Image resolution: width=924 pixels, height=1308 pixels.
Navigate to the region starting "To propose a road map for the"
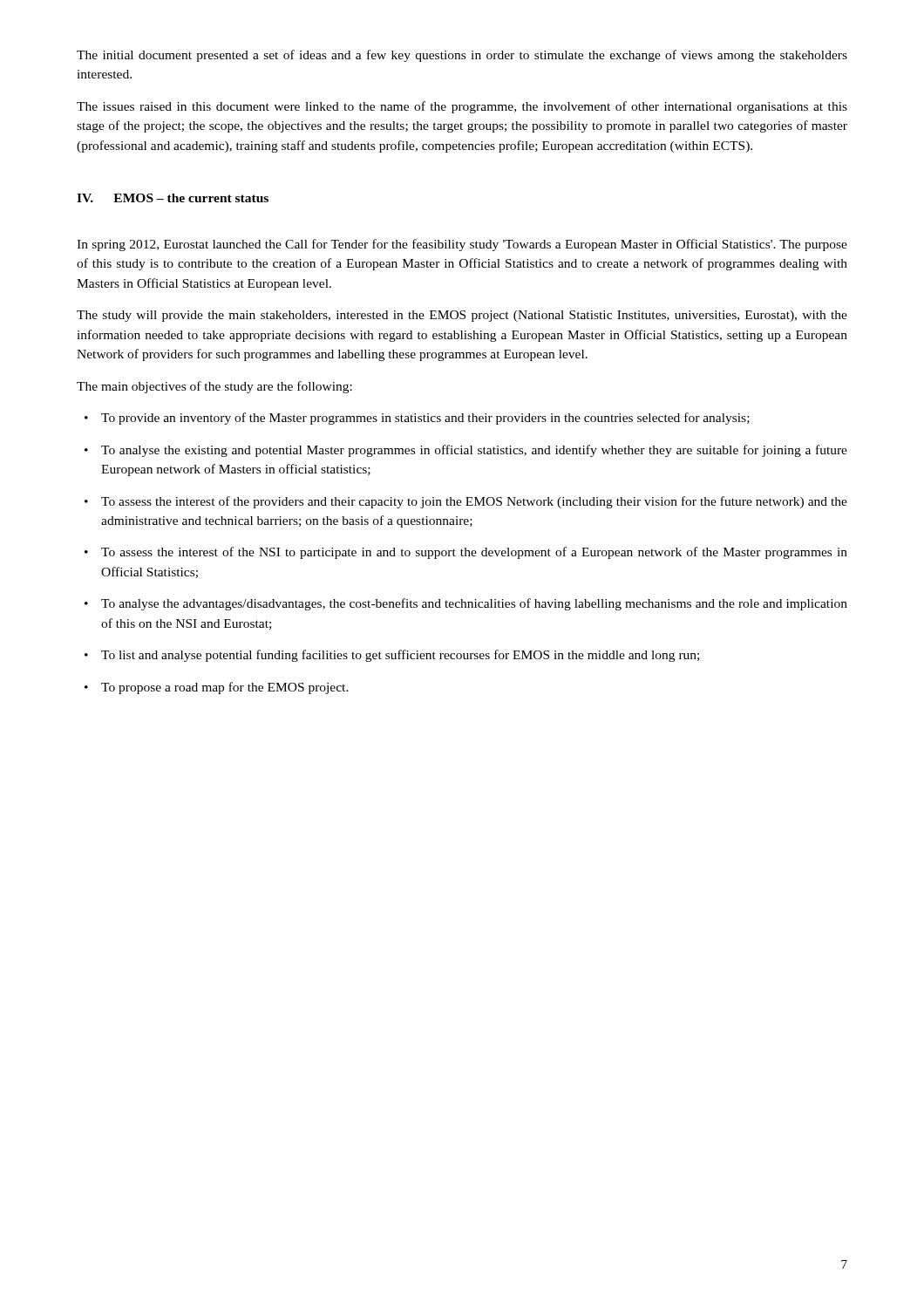click(217, 688)
